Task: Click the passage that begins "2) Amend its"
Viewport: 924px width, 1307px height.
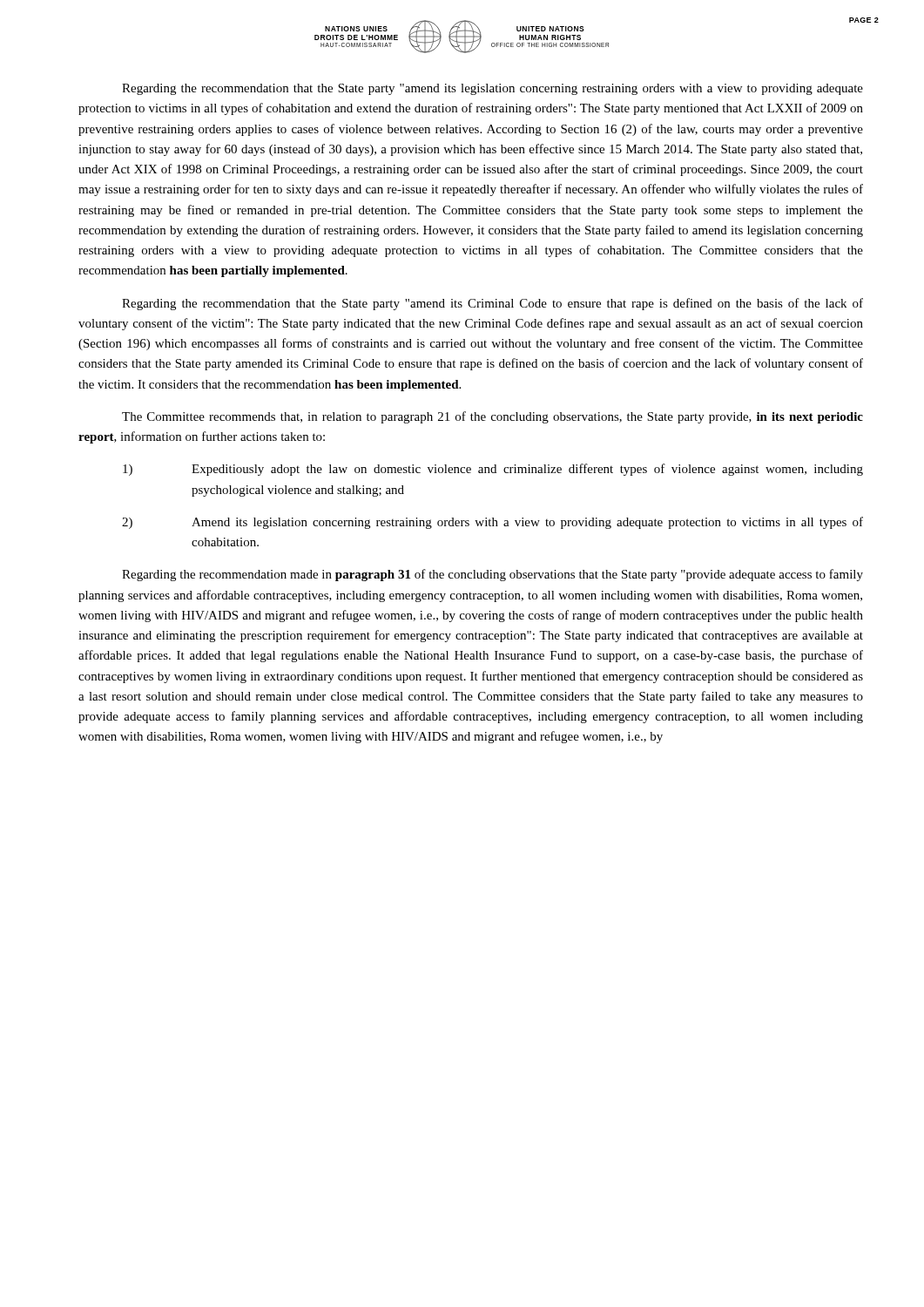Action: click(x=471, y=532)
